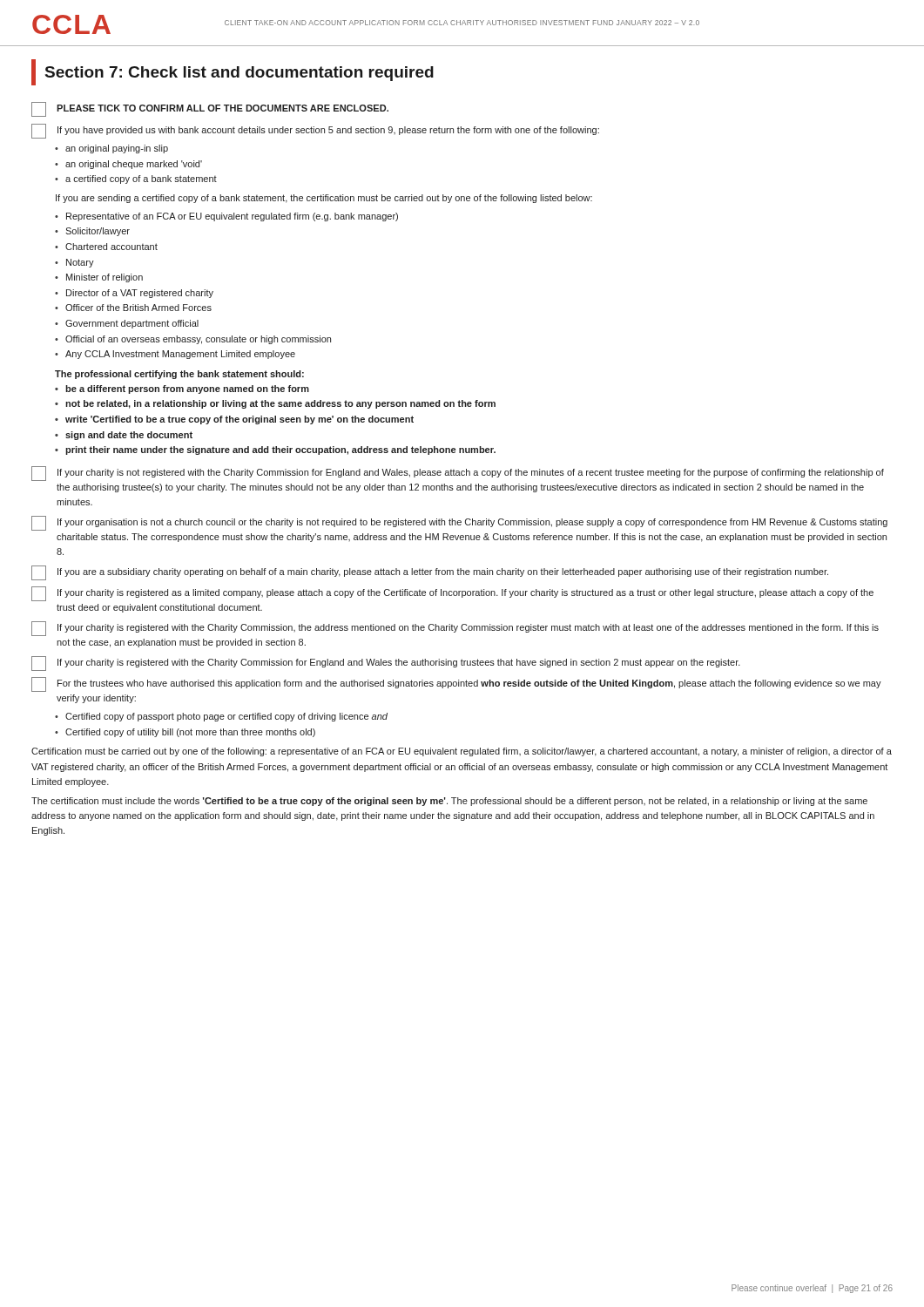Click on the list item with the text "an original paying-in slip"

(x=117, y=148)
